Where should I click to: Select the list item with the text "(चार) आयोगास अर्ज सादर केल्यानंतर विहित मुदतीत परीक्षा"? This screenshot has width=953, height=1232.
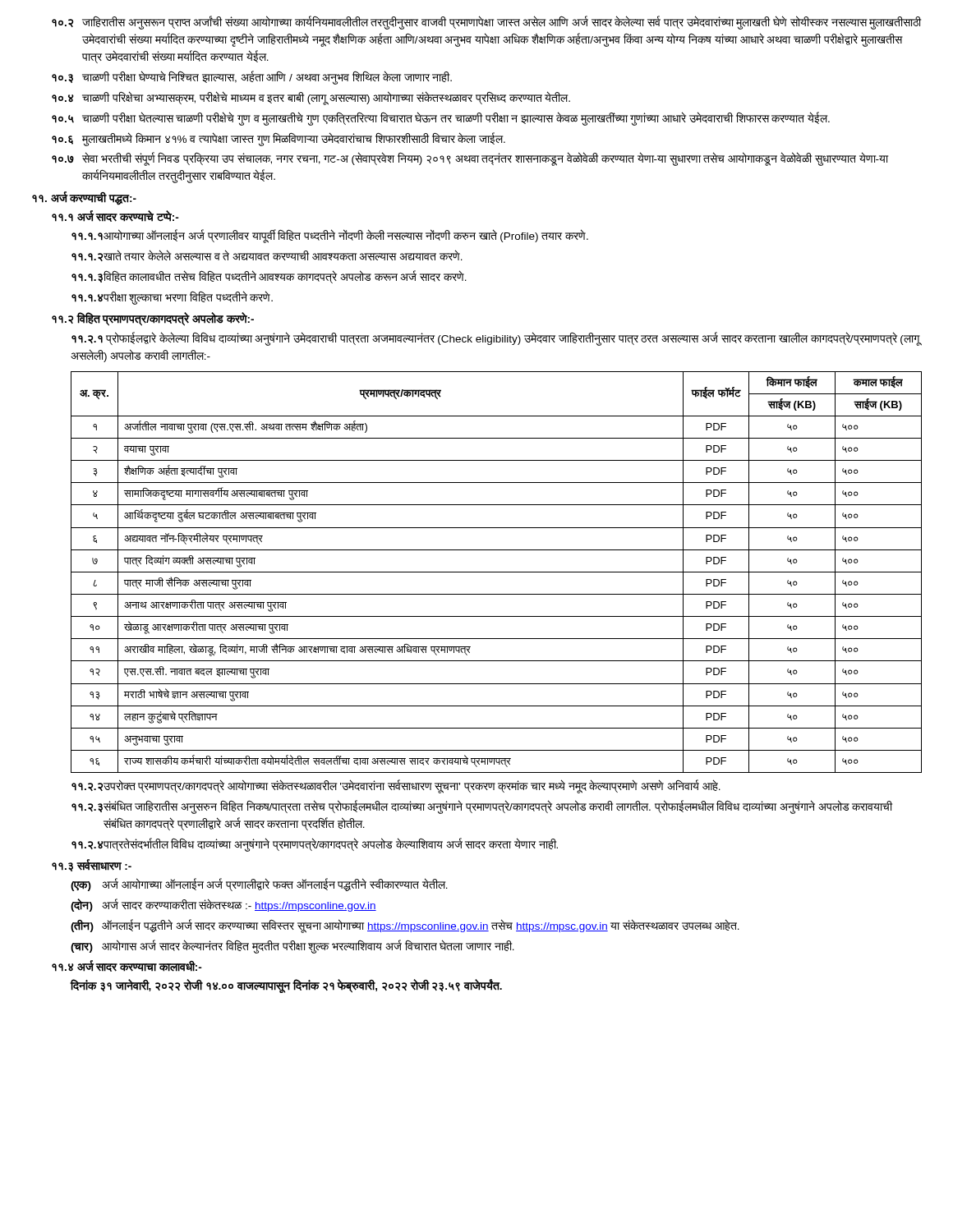pos(496,947)
